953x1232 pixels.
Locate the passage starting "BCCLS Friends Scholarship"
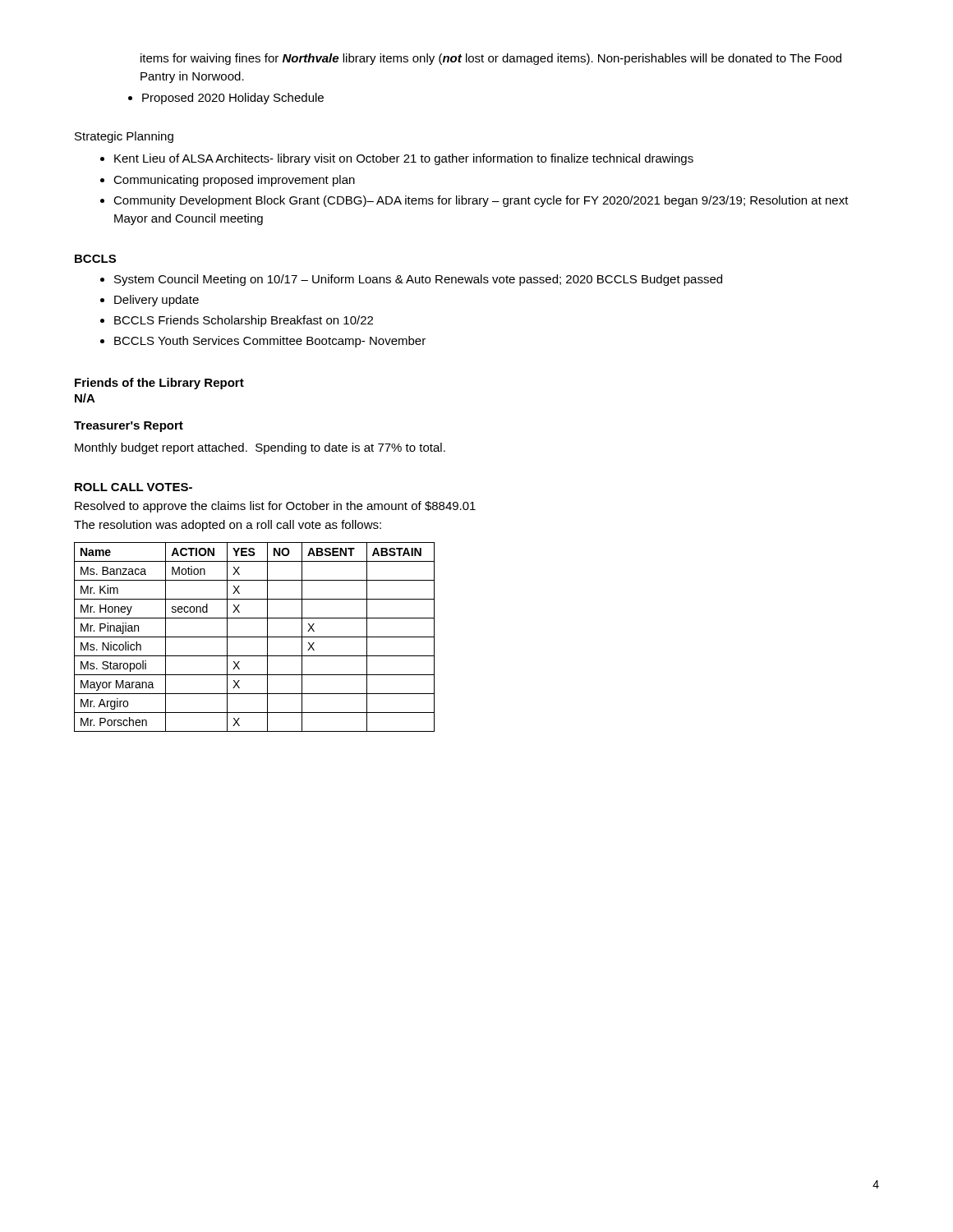point(237,321)
